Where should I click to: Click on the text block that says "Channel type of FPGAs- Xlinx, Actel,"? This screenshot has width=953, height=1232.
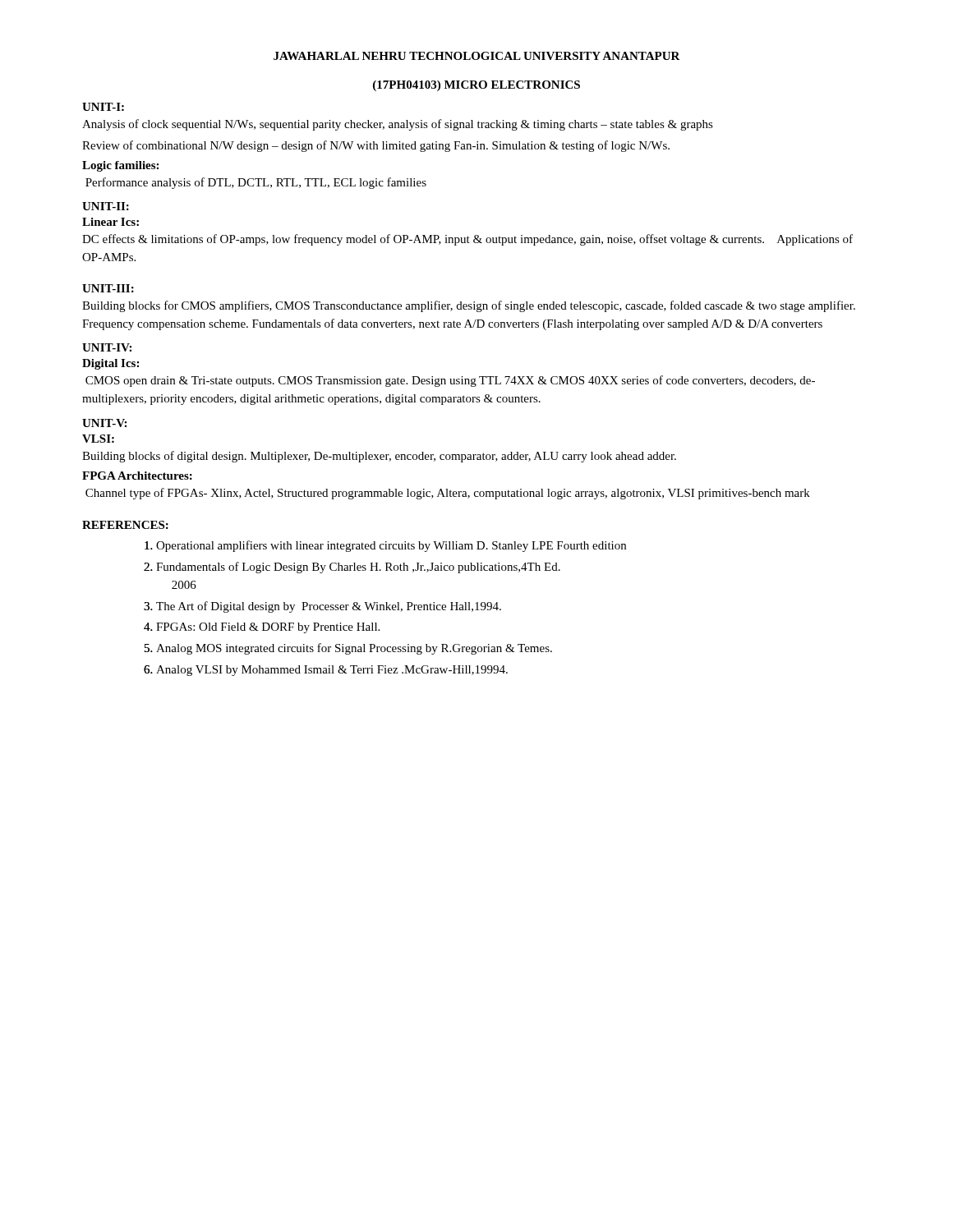pyautogui.click(x=476, y=493)
